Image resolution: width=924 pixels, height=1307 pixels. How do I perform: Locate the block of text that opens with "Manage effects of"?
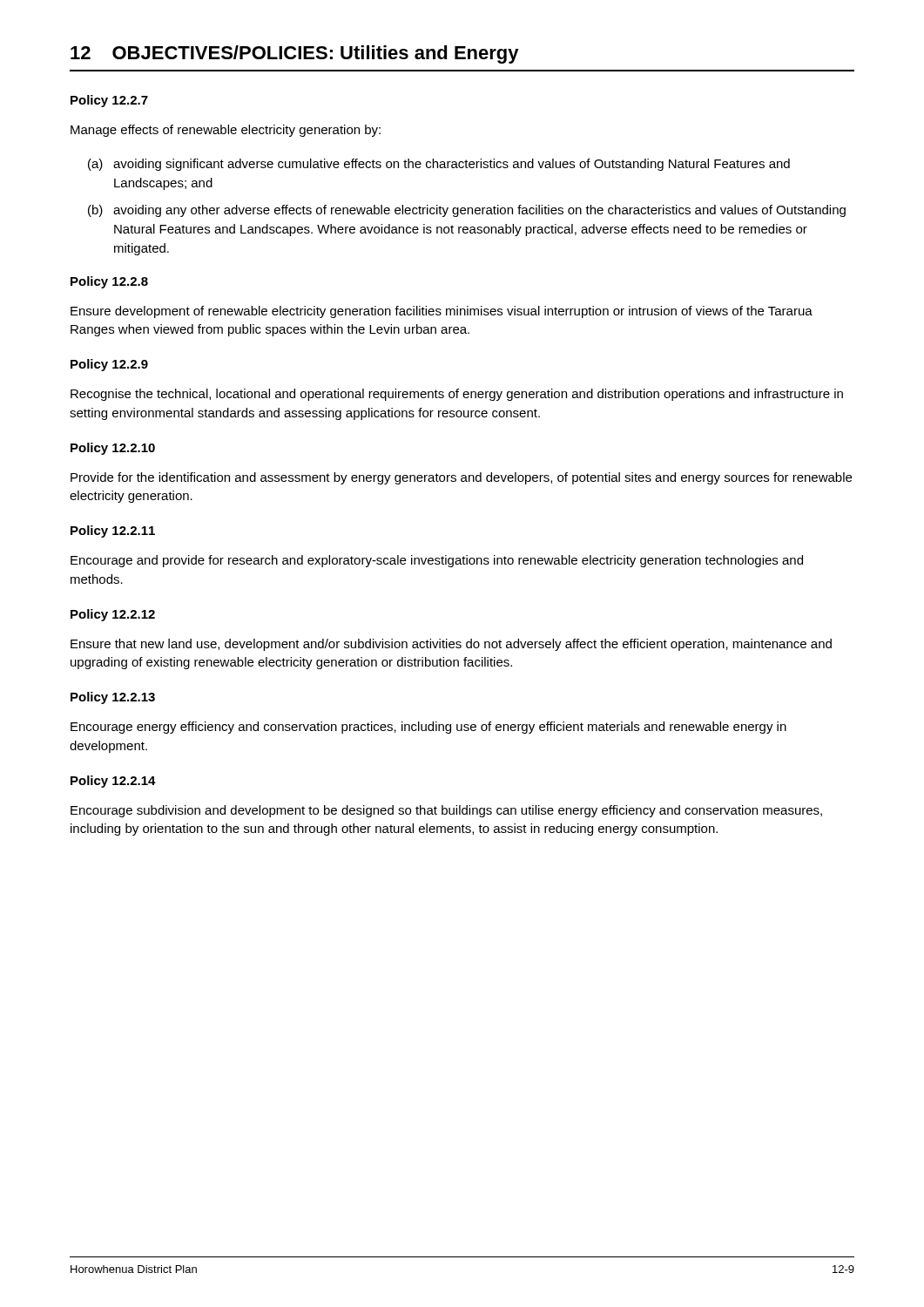point(226,131)
